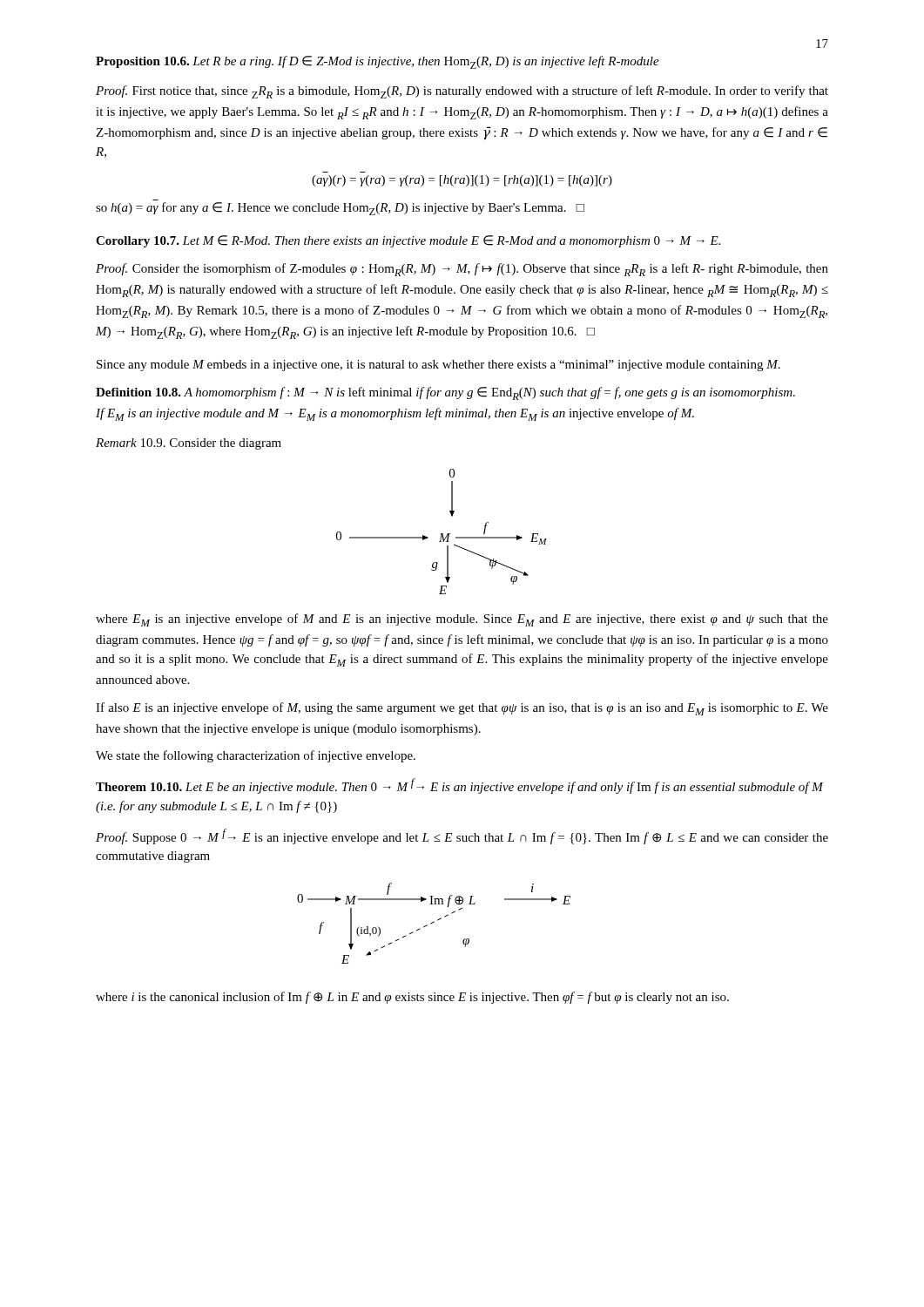Point to the formula beginning "(aγ)(r) = γ(ra) = γ(ra) = [h(ra)](1)"
The image size is (924, 1307).
tap(462, 179)
